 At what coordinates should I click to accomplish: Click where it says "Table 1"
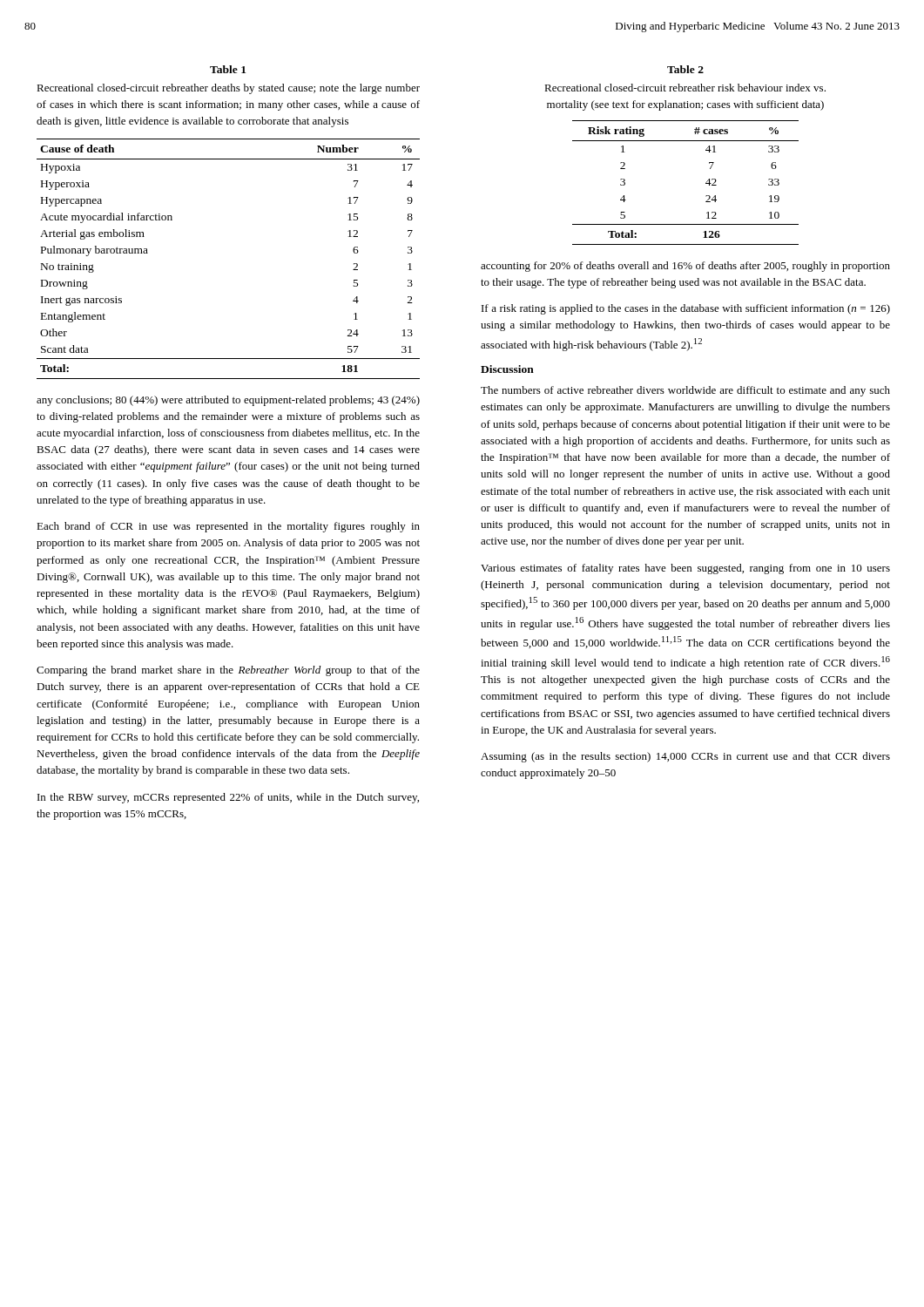(228, 69)
